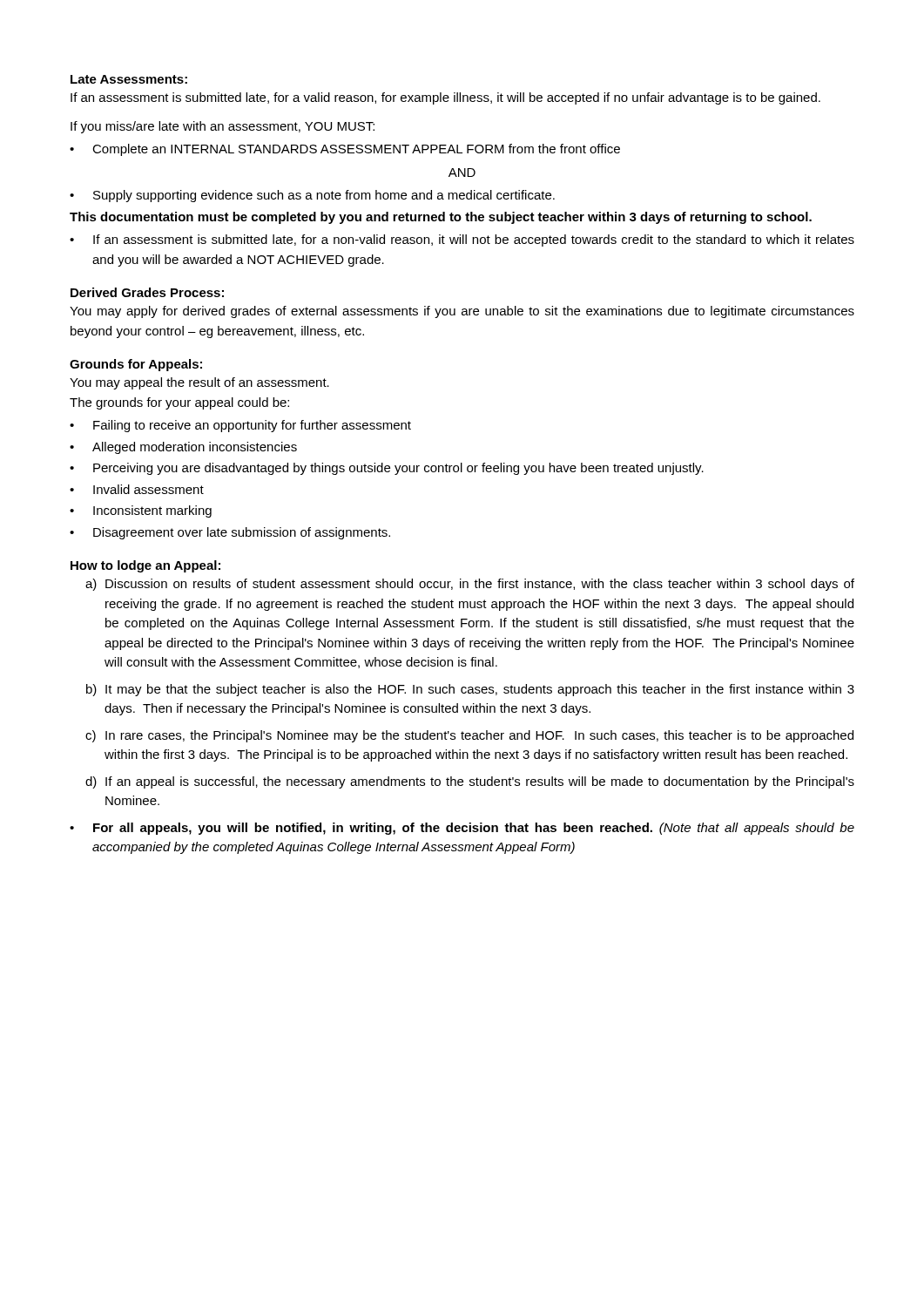The image size is (924, 1307).
Task: Where is the passage that starts "• Perceiving you are disadvantaged by"?
Action: [462, 468]
